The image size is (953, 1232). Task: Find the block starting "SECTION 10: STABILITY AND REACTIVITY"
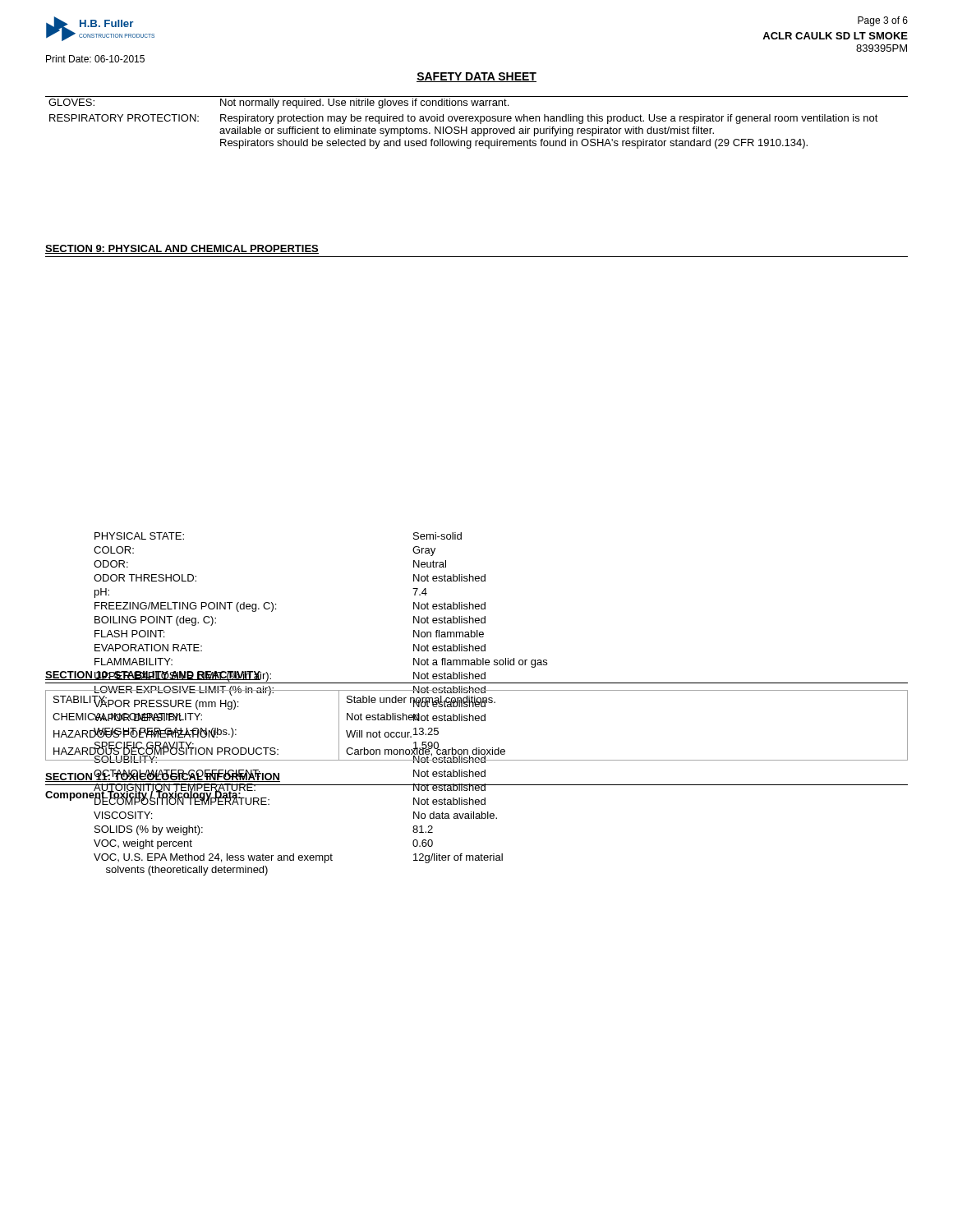pyautogui.click(x=476, y=676)
